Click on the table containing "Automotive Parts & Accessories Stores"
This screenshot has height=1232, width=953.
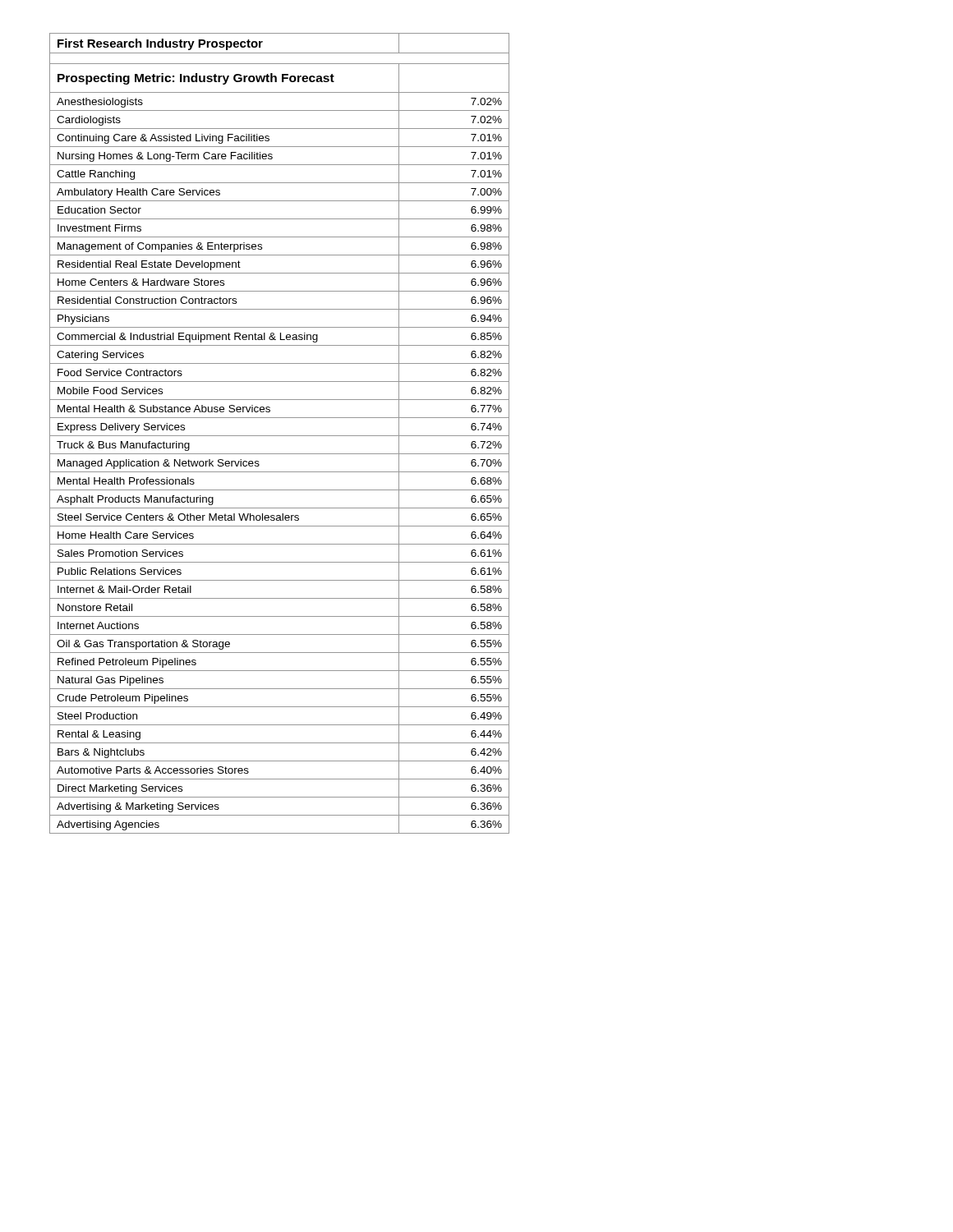(279, 433)
